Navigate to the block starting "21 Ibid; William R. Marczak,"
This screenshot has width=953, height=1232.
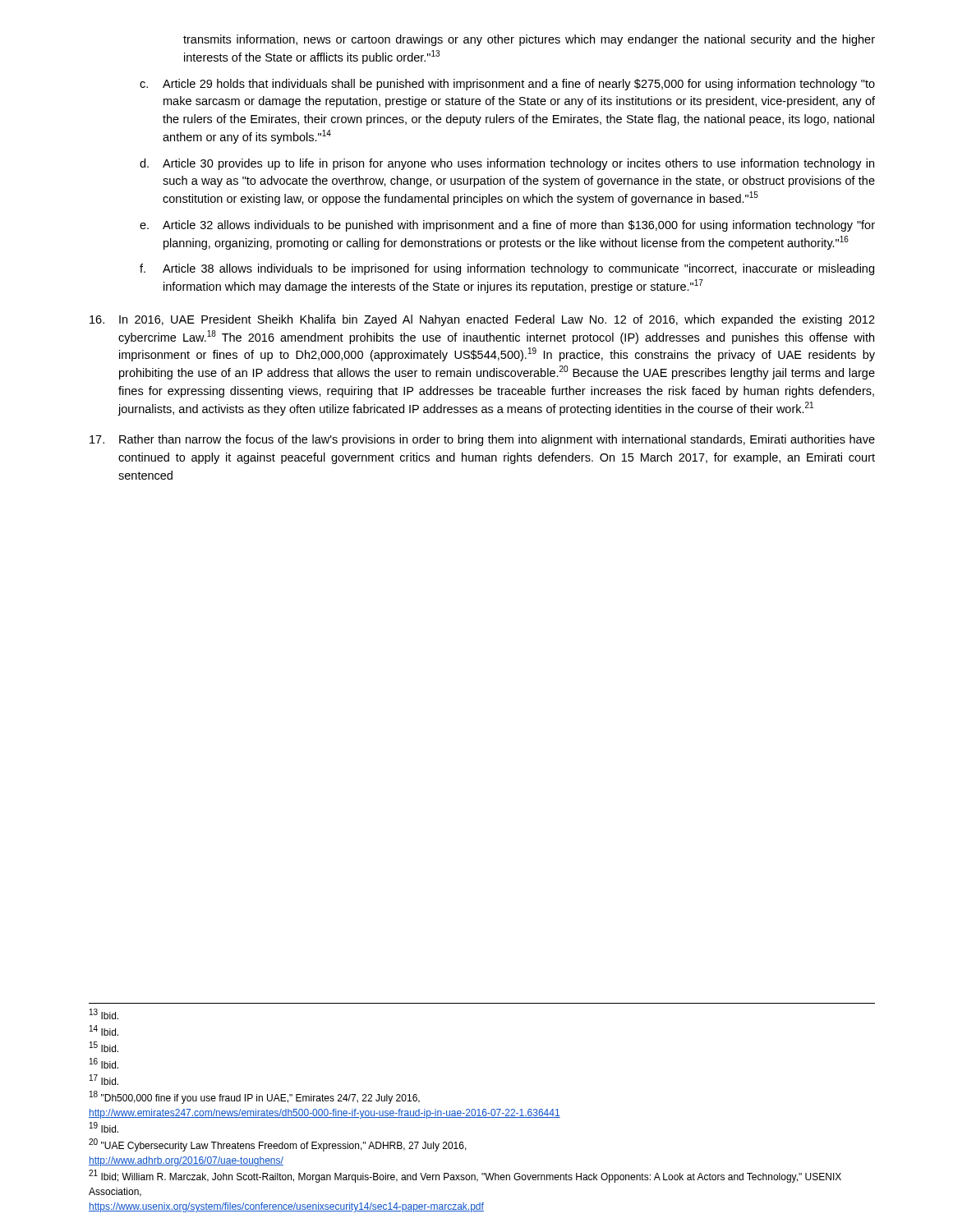(x=465, y=1191)
